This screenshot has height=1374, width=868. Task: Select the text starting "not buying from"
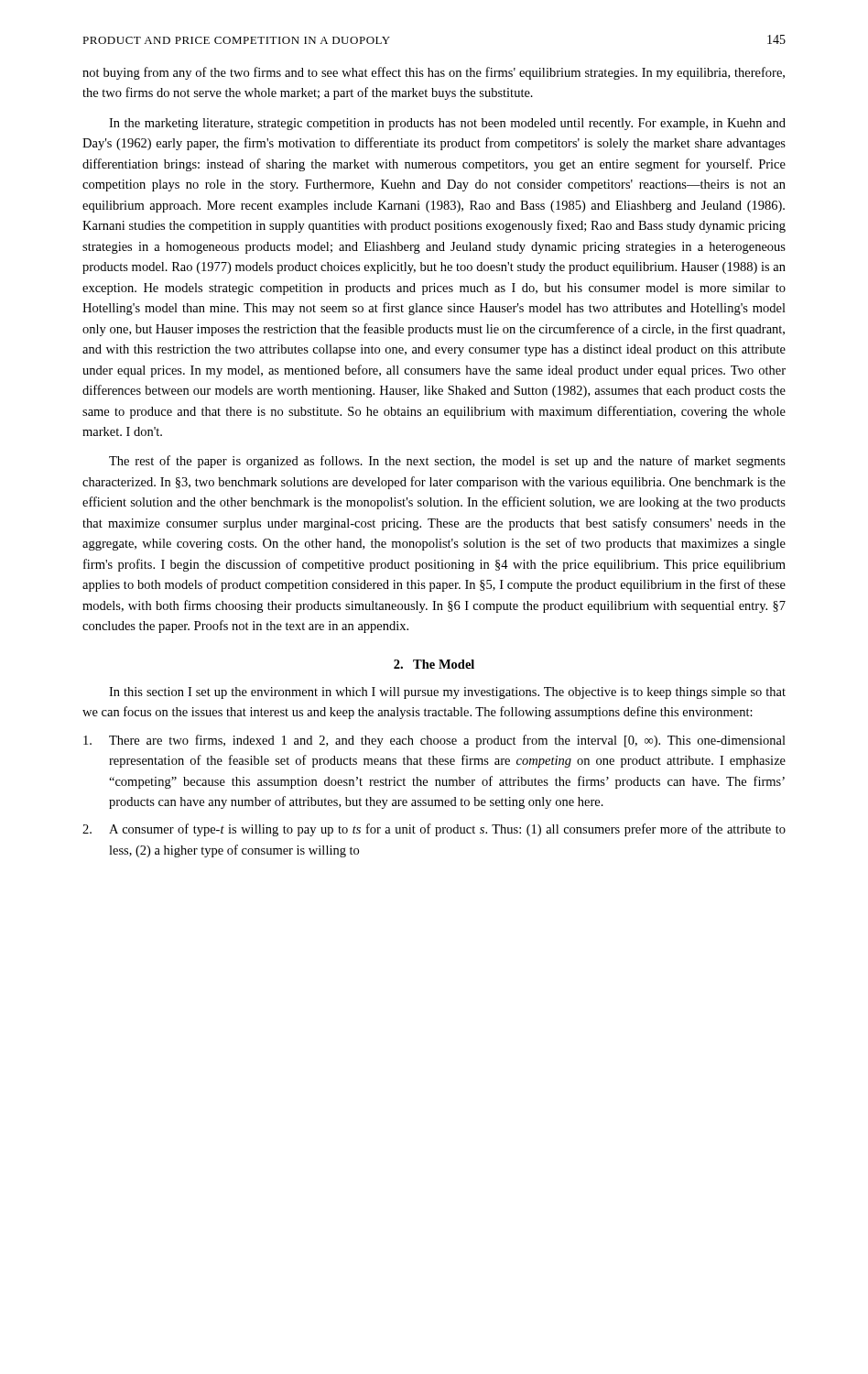[434, 83]
